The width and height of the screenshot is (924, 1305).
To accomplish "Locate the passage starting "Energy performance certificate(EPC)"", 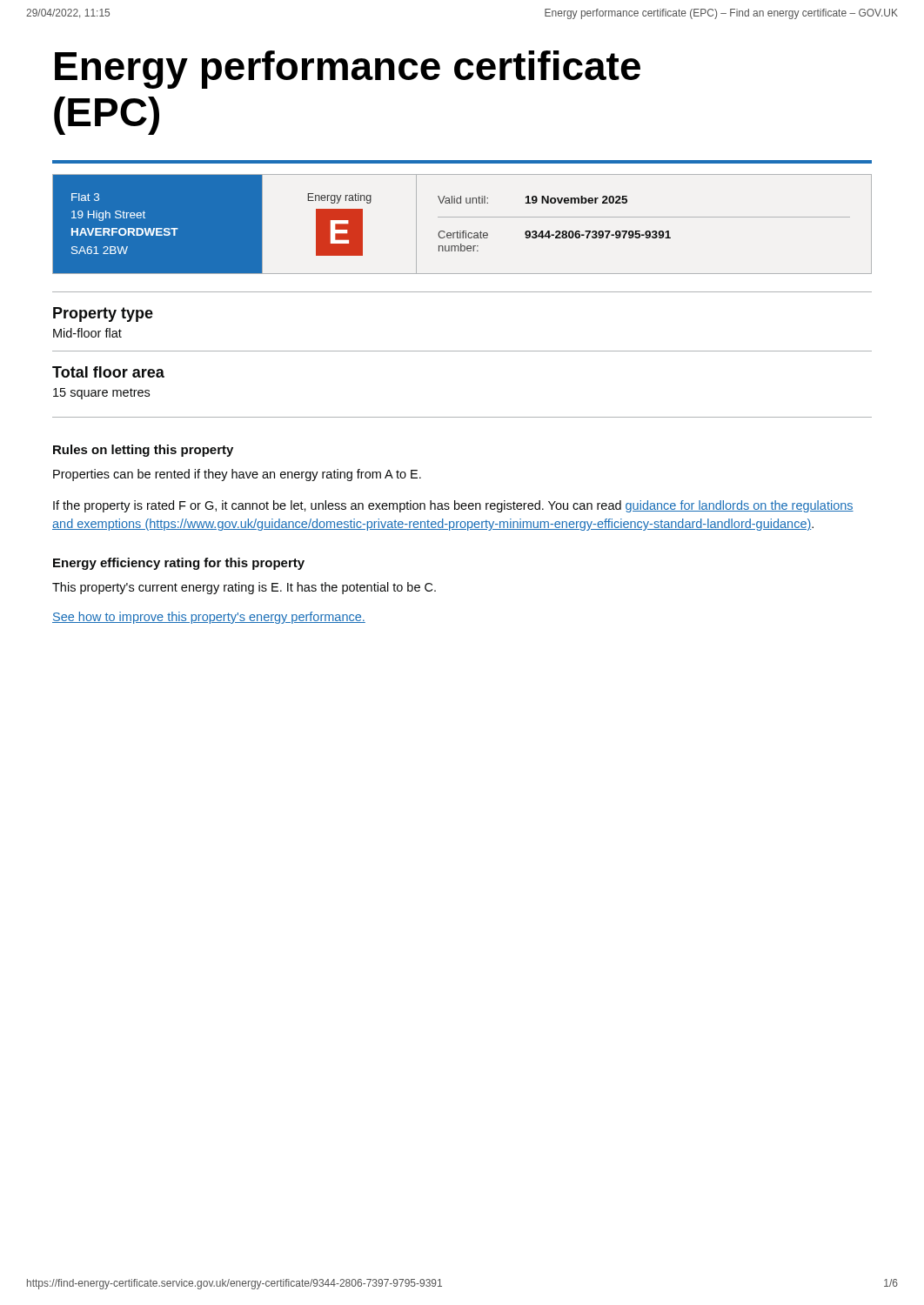I will (462, 90).
